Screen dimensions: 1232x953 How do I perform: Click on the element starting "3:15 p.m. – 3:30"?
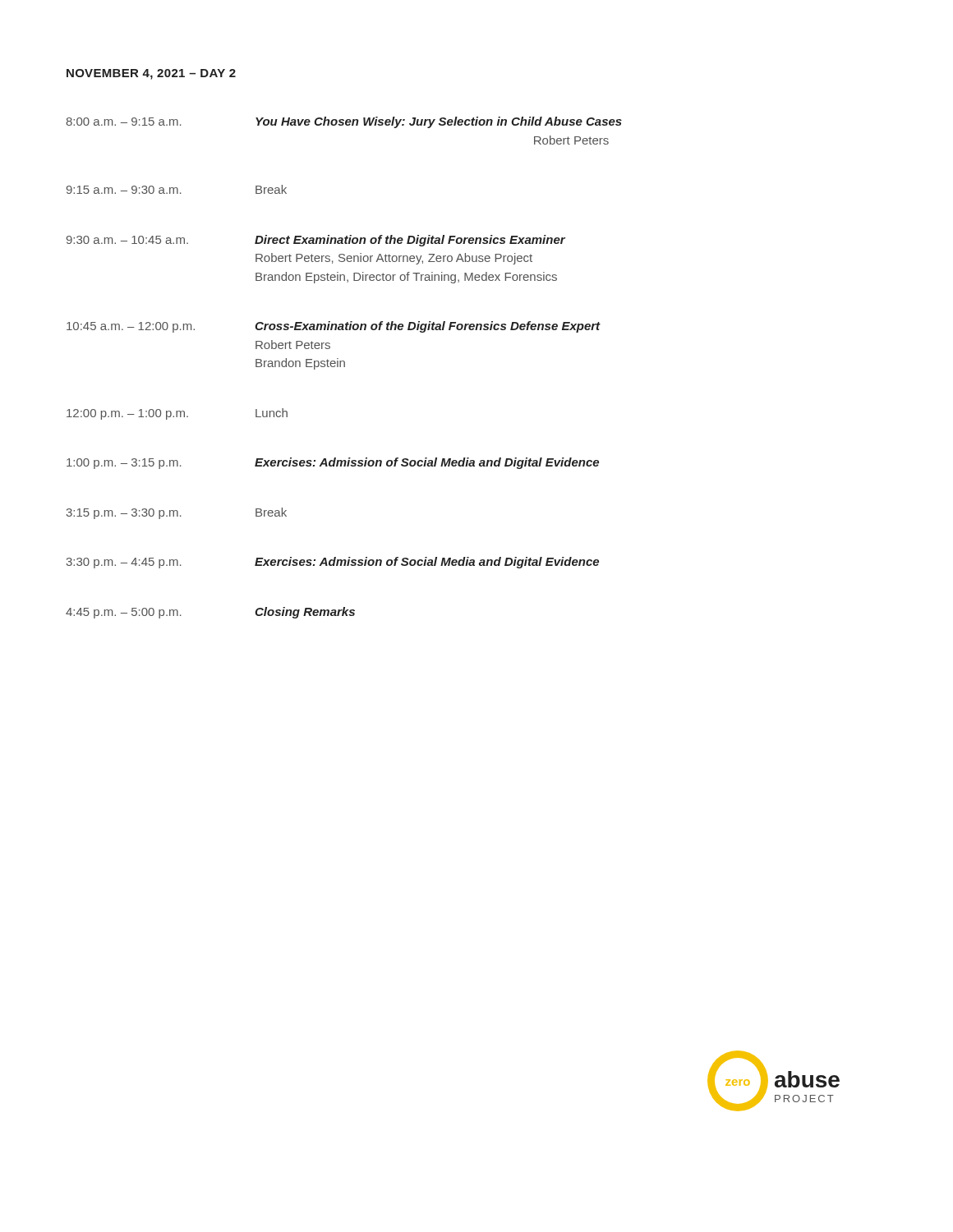[x=177, y=513]
